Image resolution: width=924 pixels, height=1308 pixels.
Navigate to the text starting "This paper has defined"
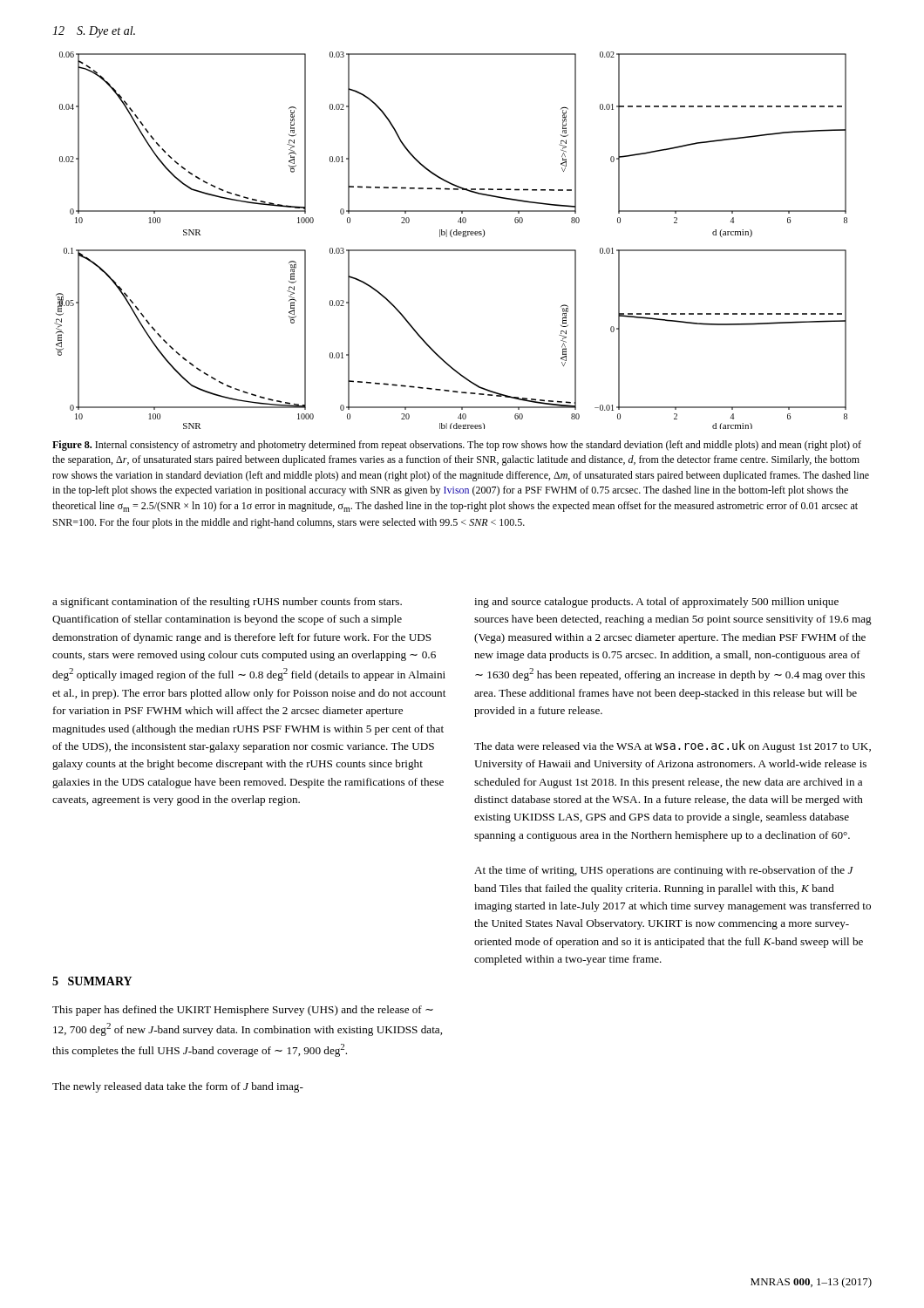[248, 1048]
